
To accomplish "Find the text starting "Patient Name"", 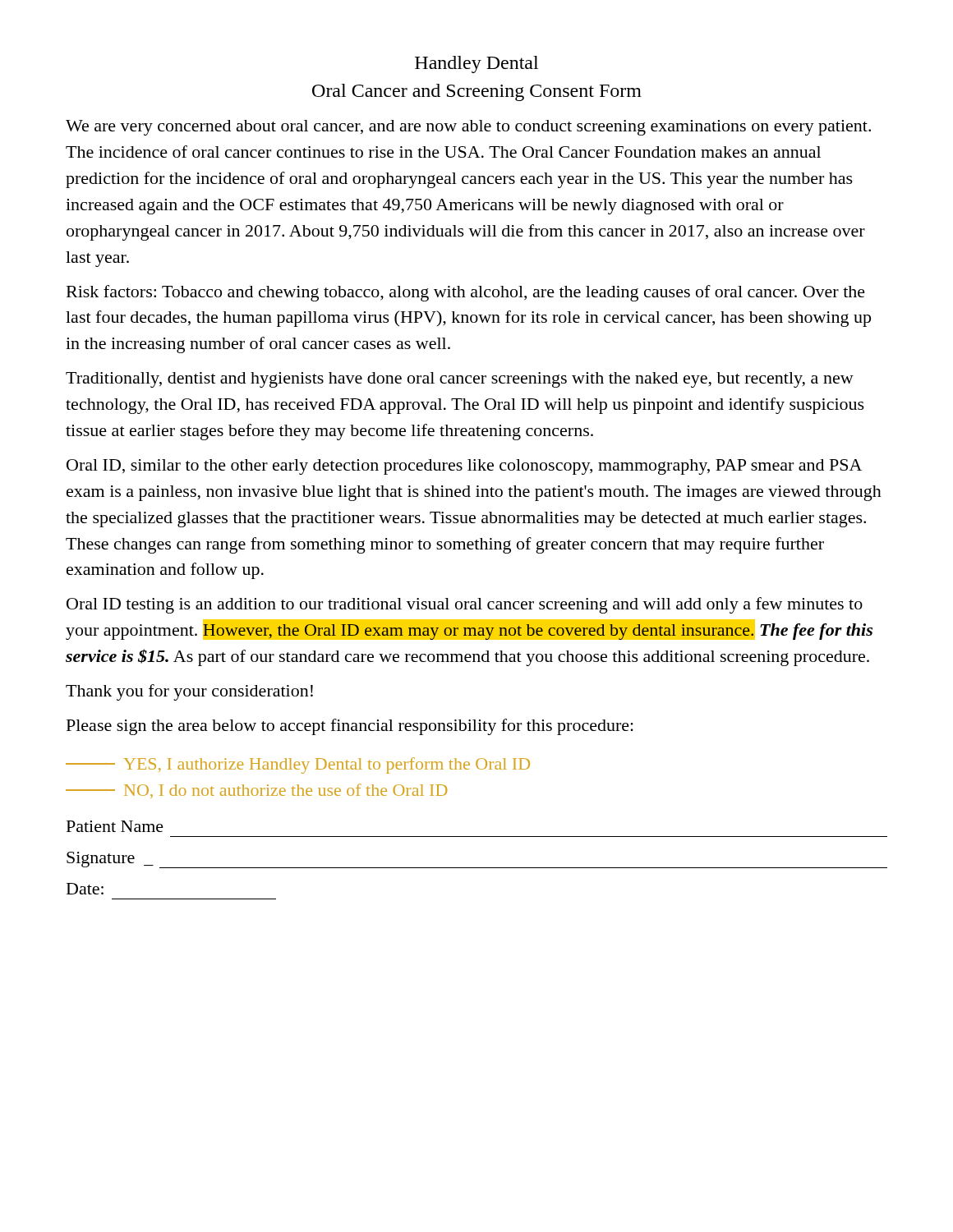I will click(x=476, y=826).
